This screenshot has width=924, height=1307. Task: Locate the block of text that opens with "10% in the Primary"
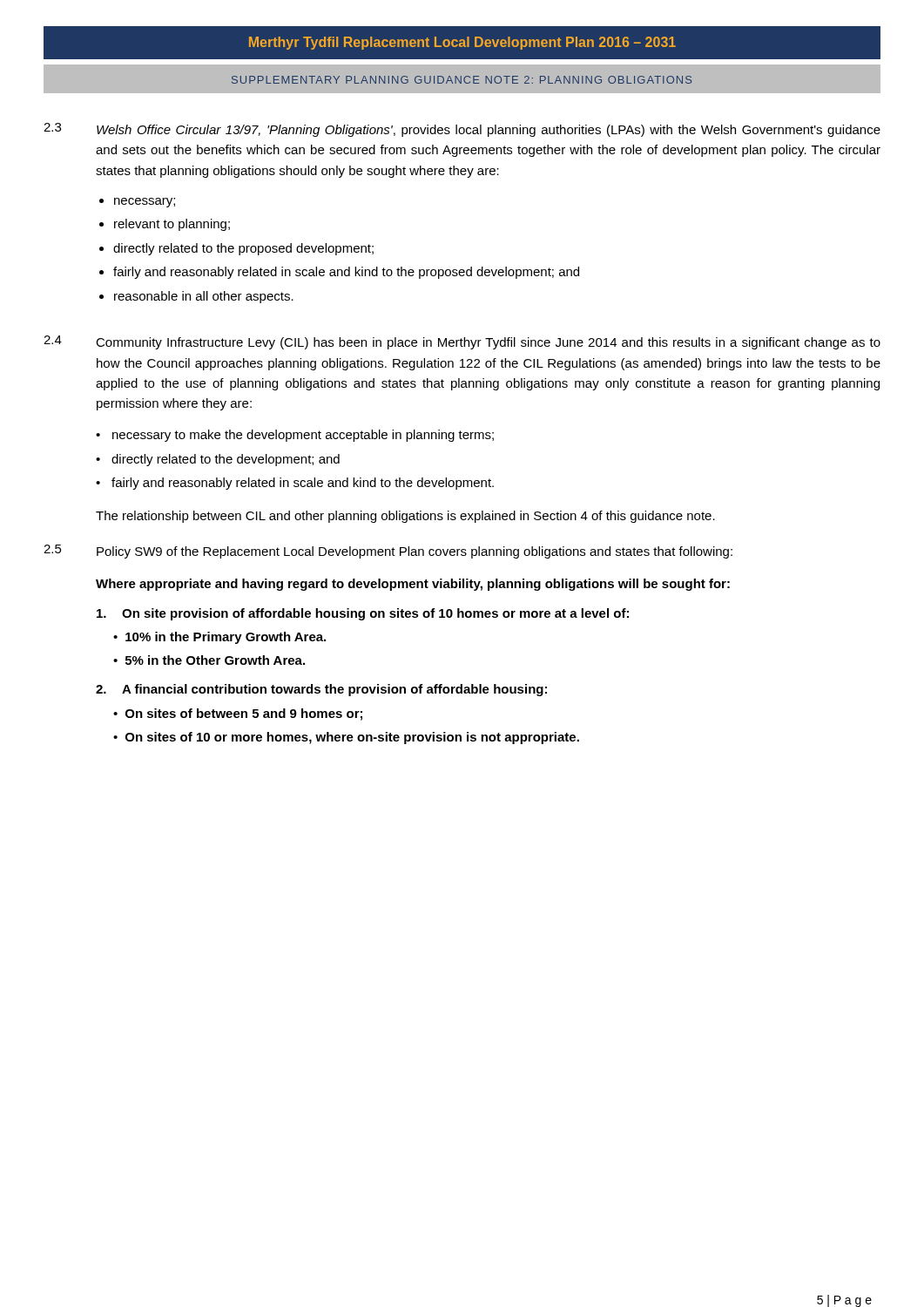pos(226,636)
